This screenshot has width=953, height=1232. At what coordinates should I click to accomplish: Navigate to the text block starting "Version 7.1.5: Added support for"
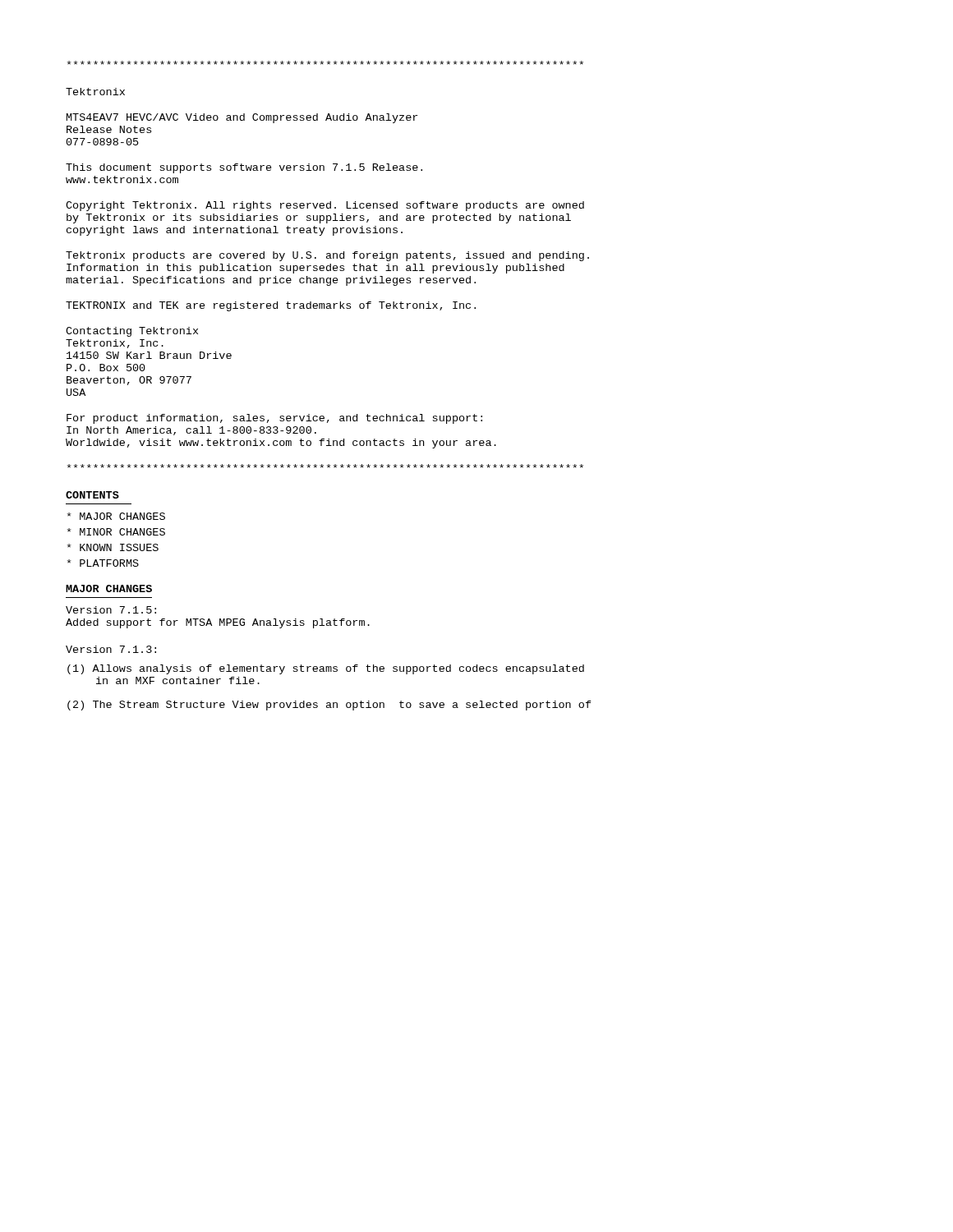[219, 617]
